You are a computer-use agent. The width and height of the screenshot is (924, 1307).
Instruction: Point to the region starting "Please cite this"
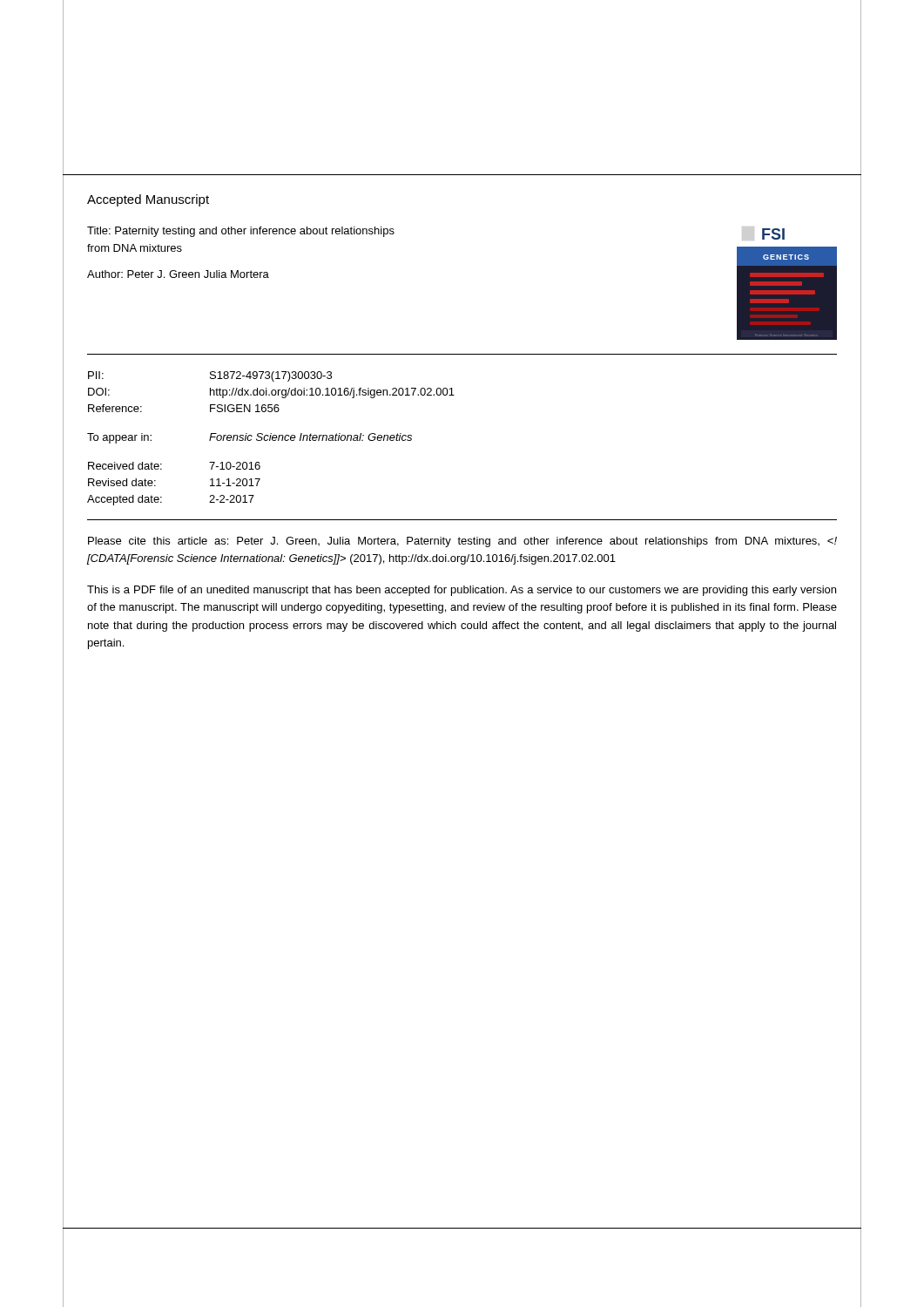[462, 549]
